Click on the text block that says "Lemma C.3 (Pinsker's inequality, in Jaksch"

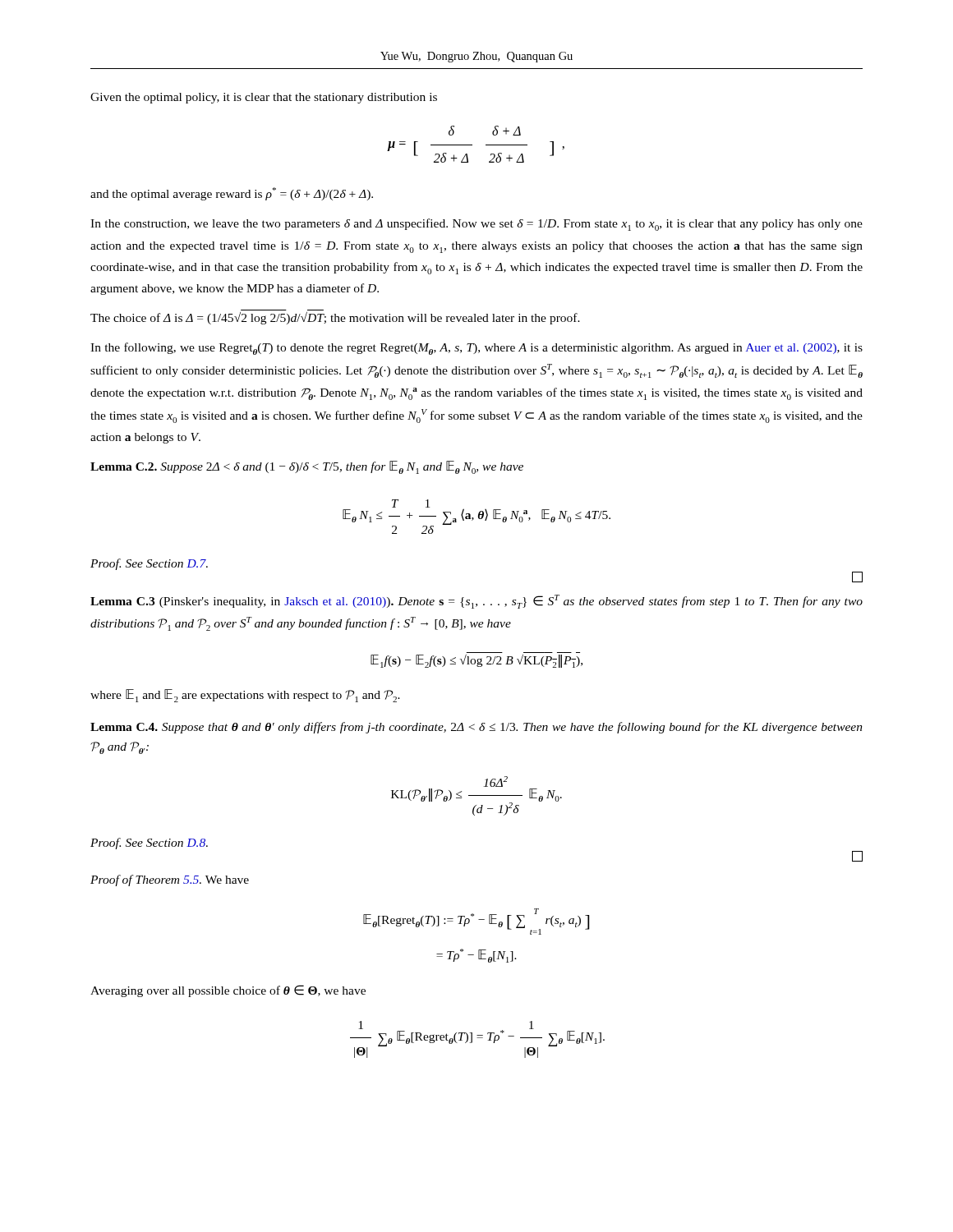[476, 612]
